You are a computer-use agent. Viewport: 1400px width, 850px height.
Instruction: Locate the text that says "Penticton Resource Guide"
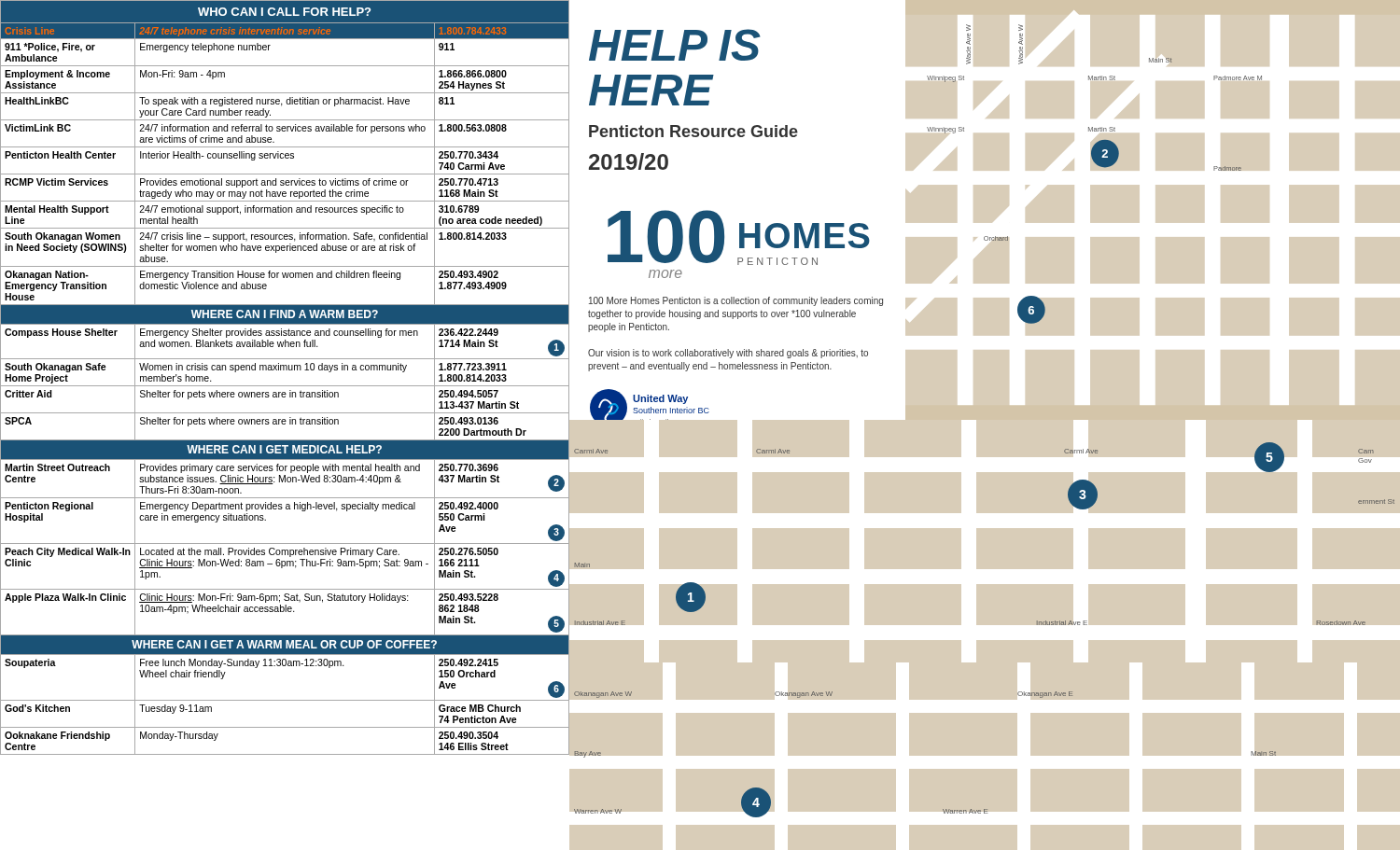(693, 132)
